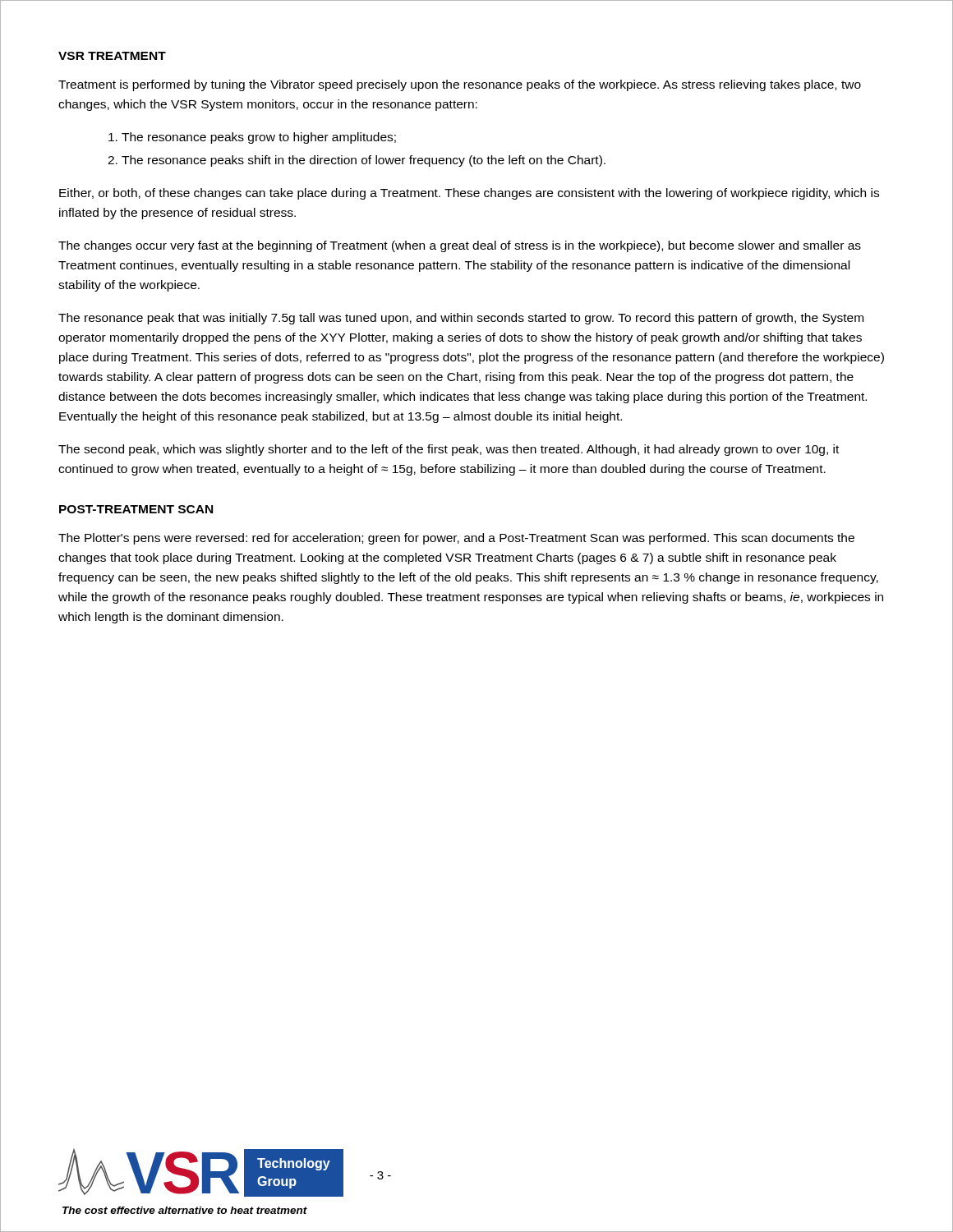This screenshot has height=1232, width=953.
Task: Where is the passage that starts "Either, or both, of these changes can"?
Action: pos(469,203)
